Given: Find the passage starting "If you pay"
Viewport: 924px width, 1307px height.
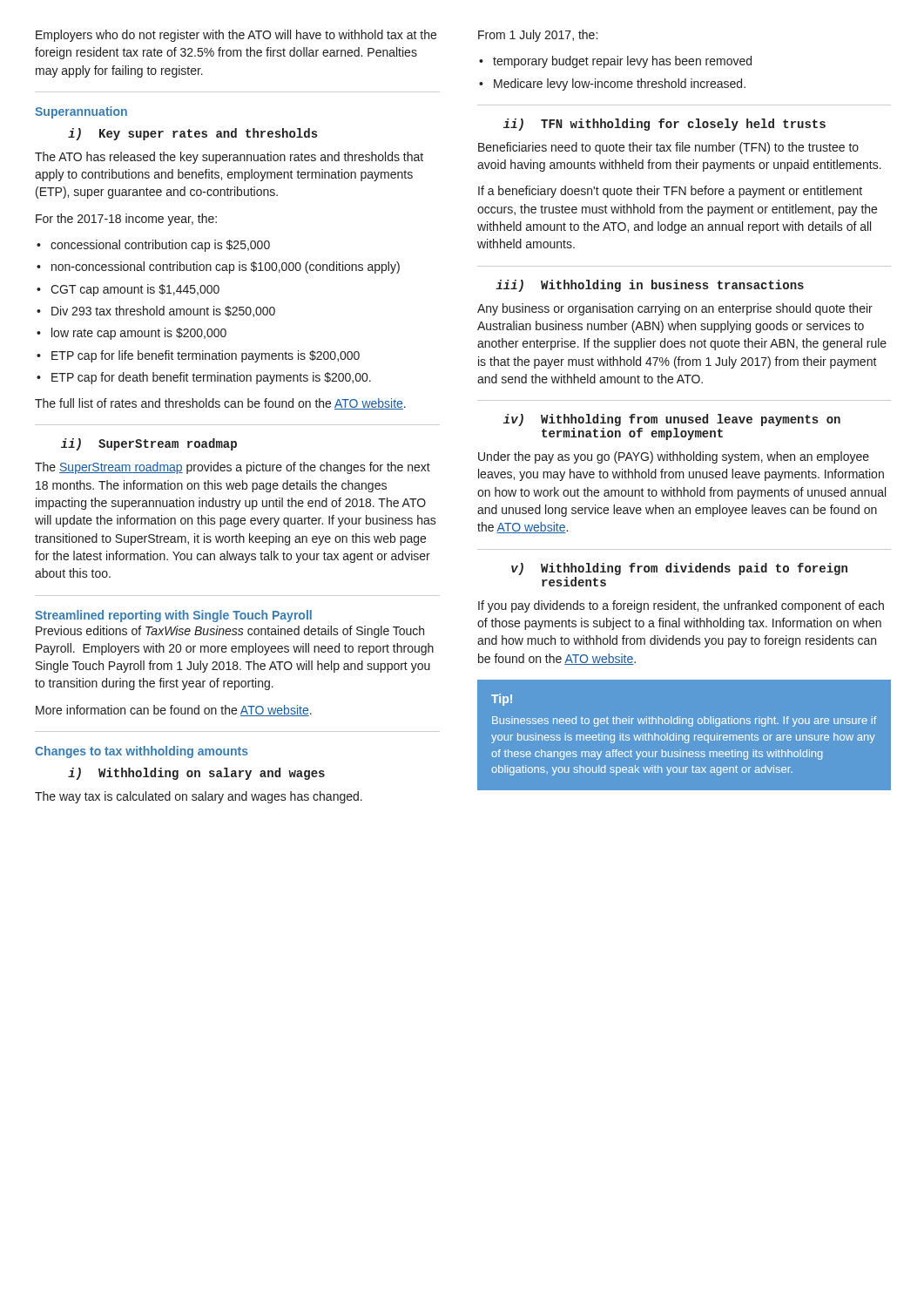Looking at the screenshot, I should pyautogui.click(x=684, y=632).
